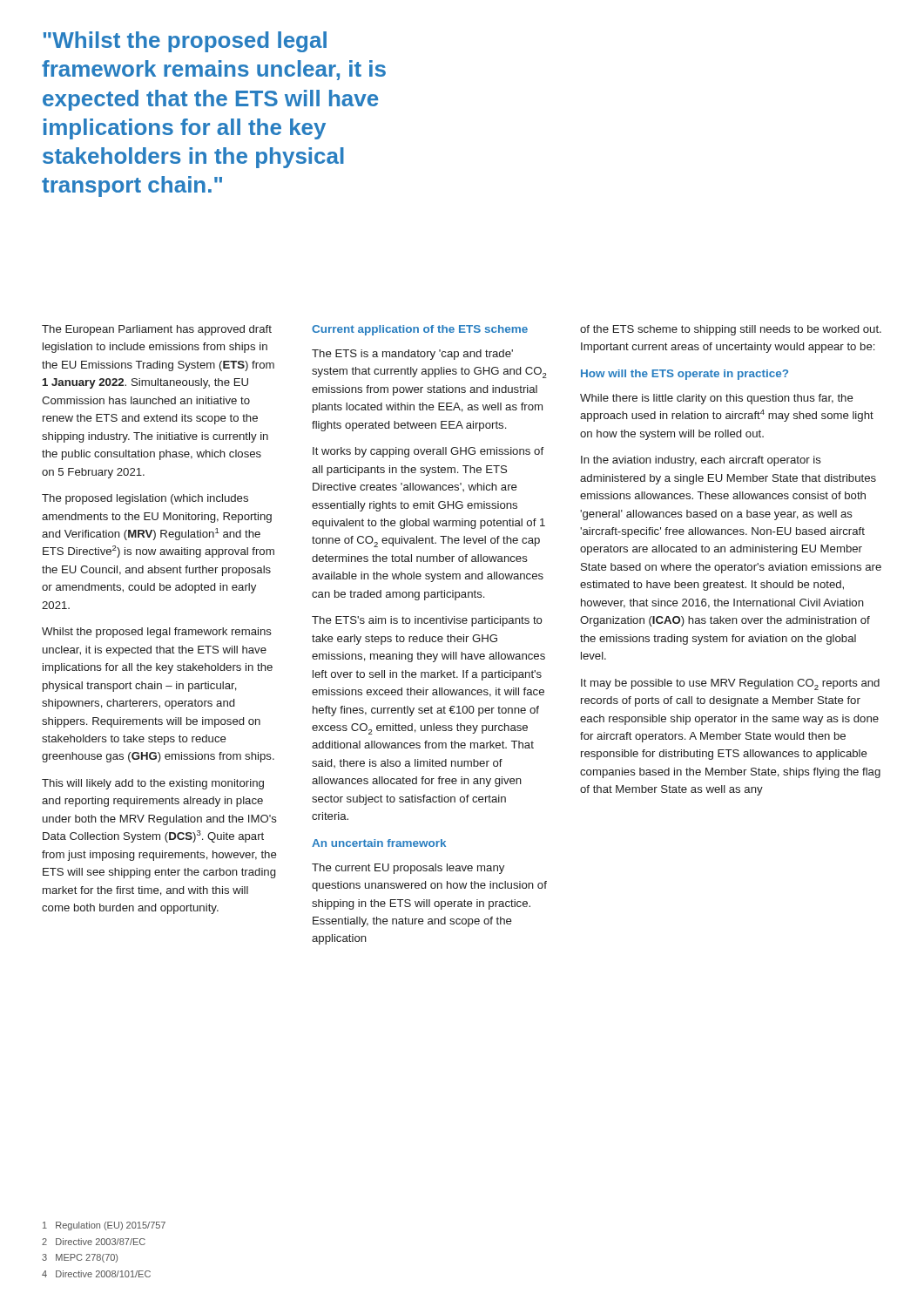Select the text starting "The European Parliament has"

coord(159,619)
